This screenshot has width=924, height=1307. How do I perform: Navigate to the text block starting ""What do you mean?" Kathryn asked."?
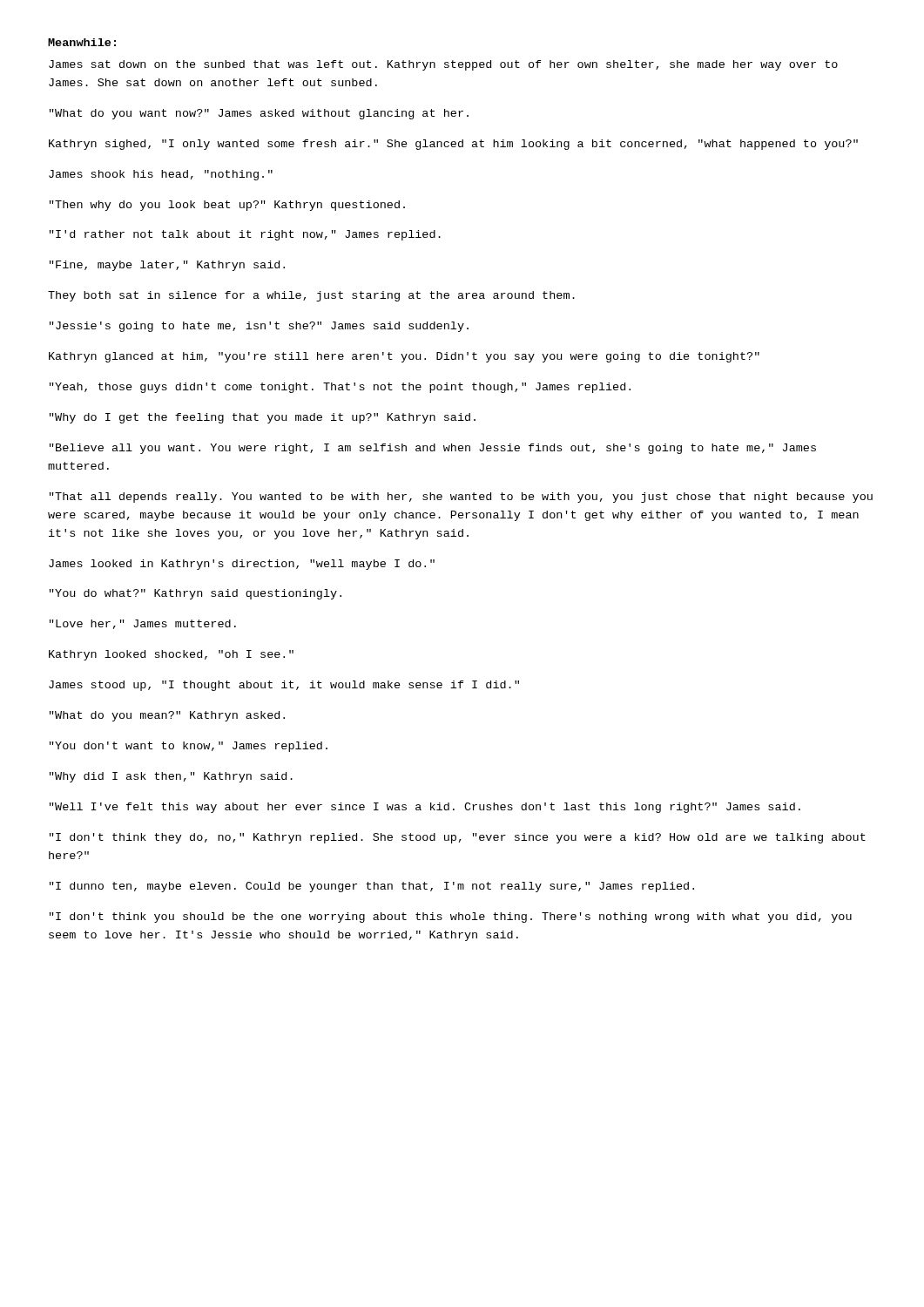(x=168, y=716)
